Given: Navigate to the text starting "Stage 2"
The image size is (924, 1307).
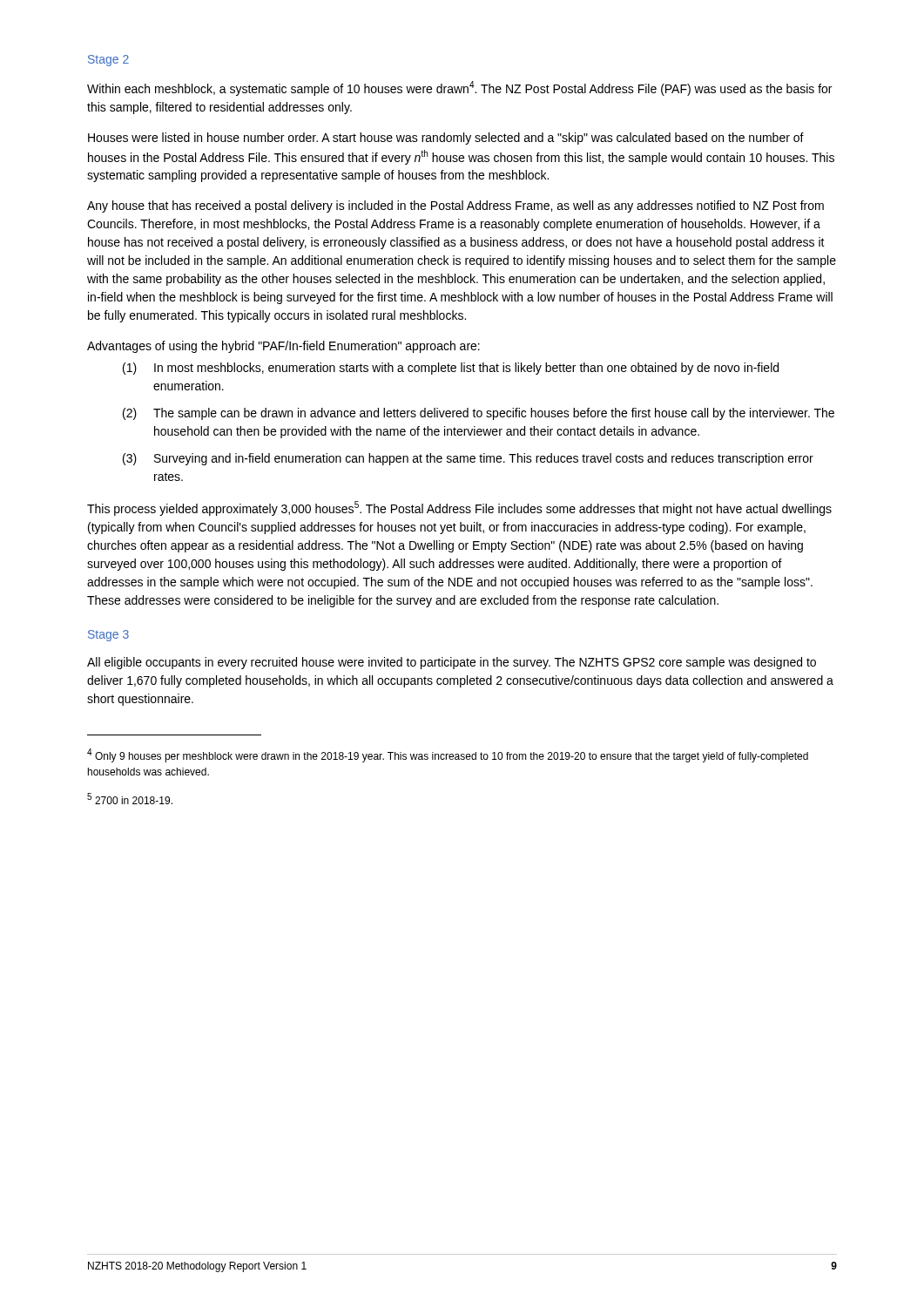Looking at the screenshot, I should coord(108,61).
